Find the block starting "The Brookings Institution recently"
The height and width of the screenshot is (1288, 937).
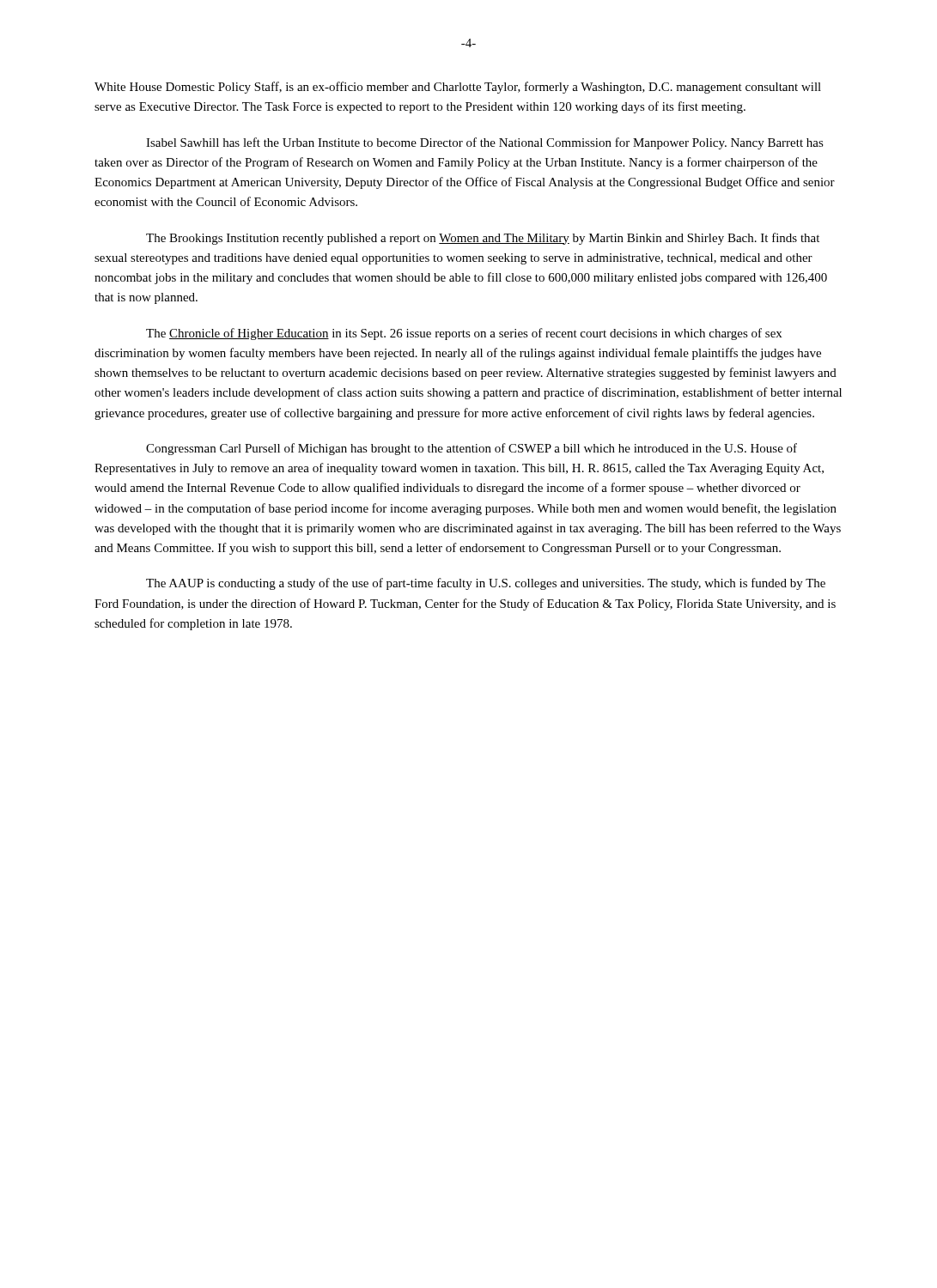click(x=461, y=267)
